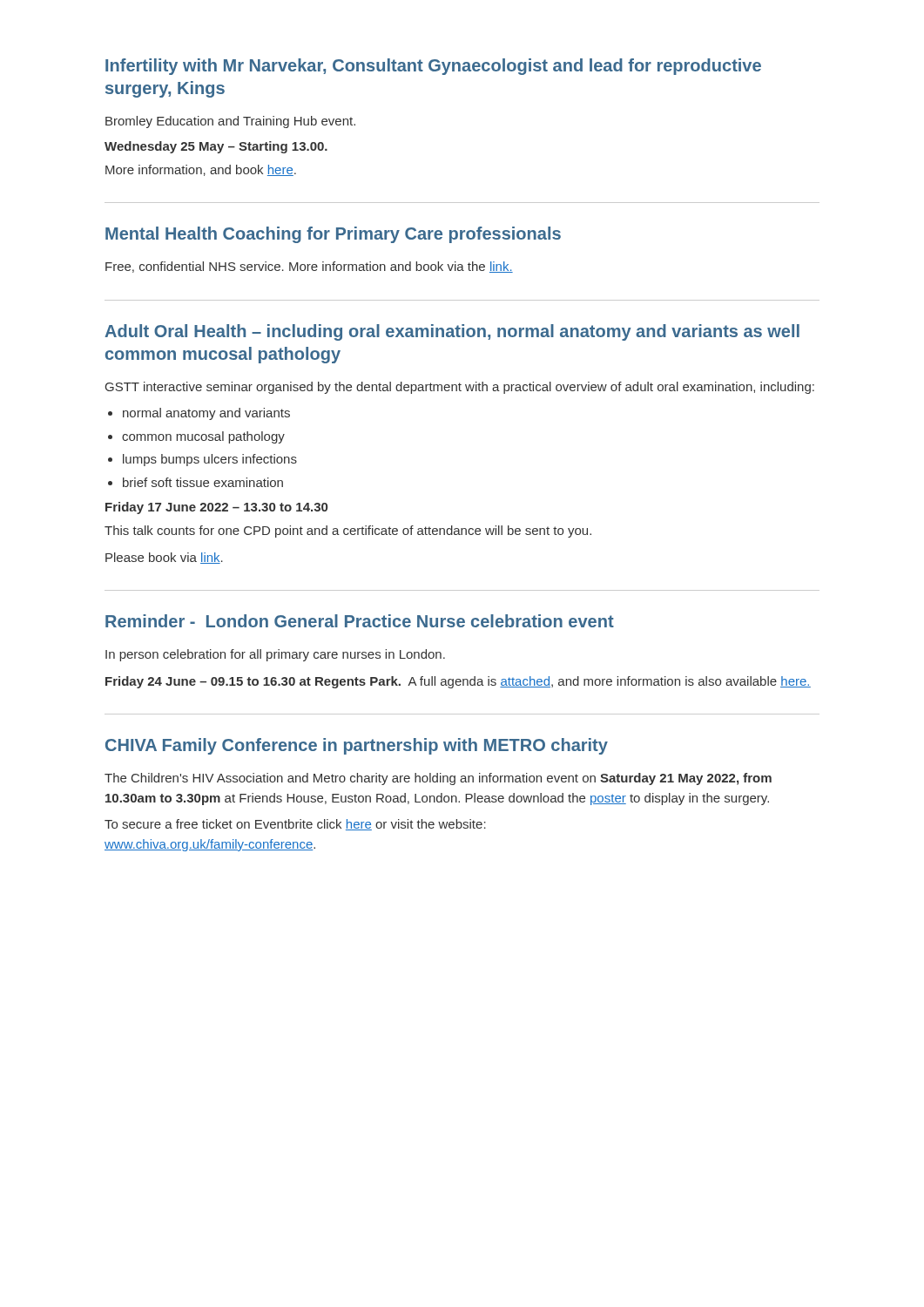Point to the passage starting "normal anatomy and variants"
This screenshot has width=924, height=1307.
[206, 413]
